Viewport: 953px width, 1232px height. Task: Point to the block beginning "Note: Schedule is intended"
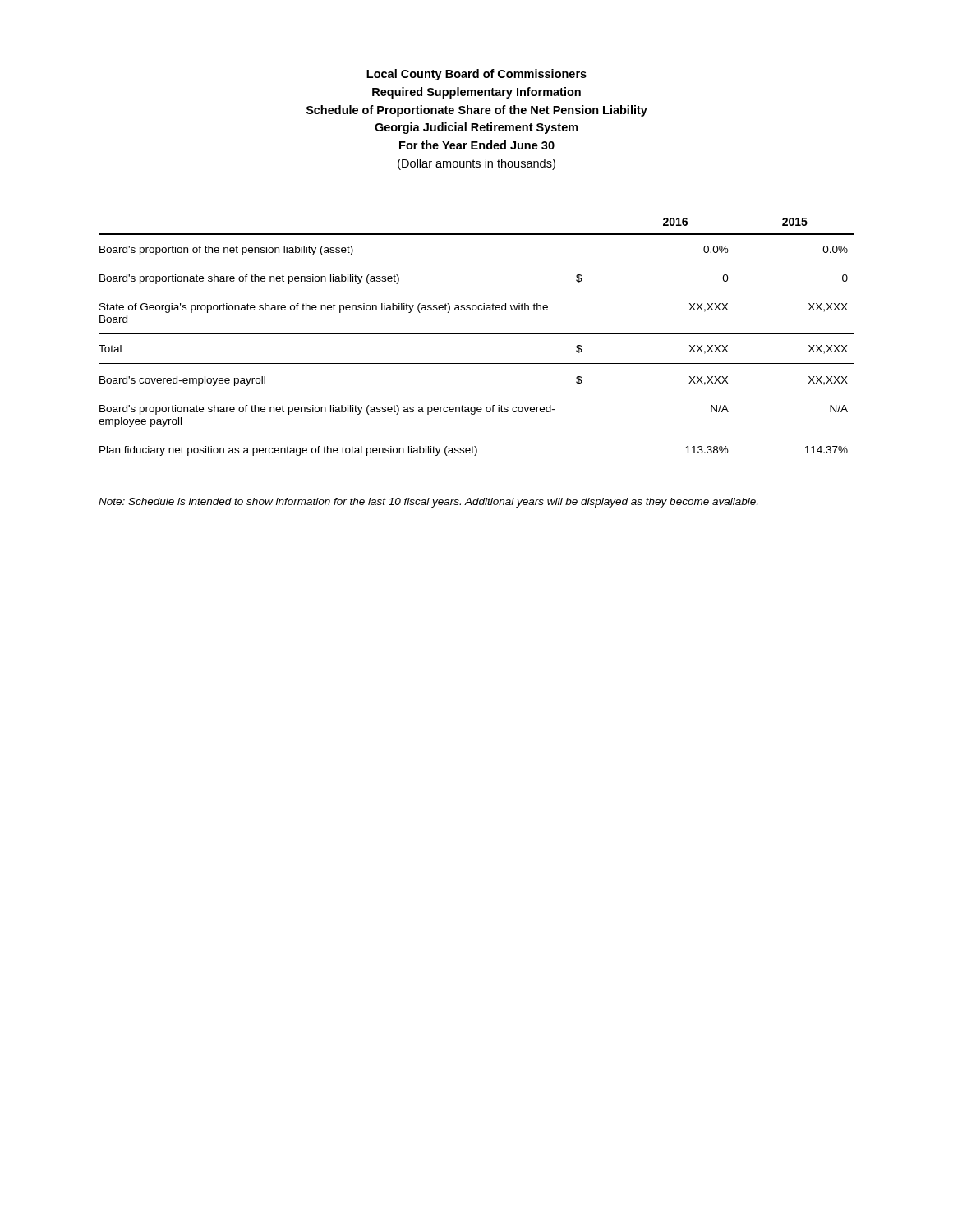[476, 501]
